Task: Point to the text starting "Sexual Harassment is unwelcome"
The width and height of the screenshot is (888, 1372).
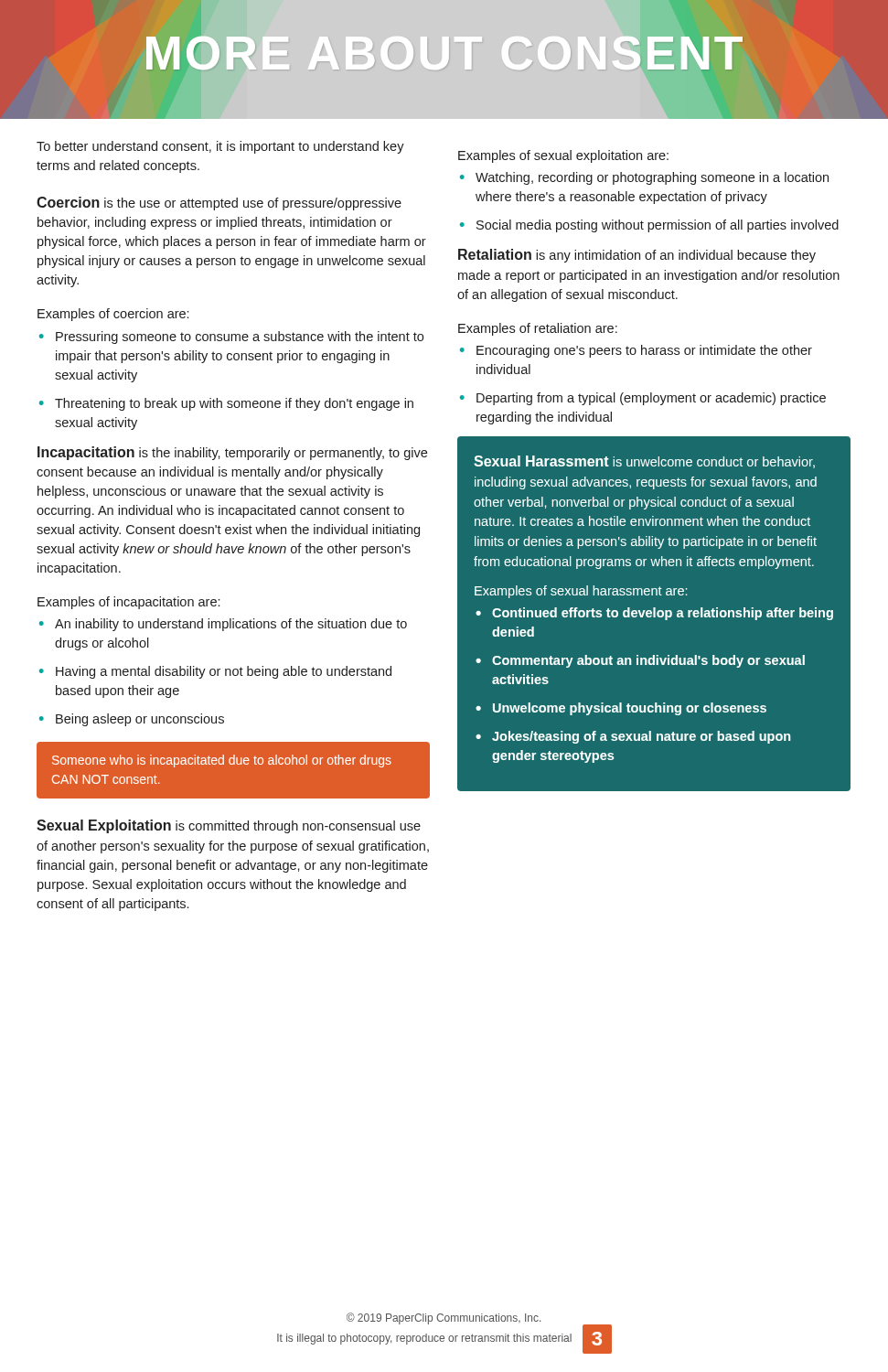Action: tap(654, 608)
